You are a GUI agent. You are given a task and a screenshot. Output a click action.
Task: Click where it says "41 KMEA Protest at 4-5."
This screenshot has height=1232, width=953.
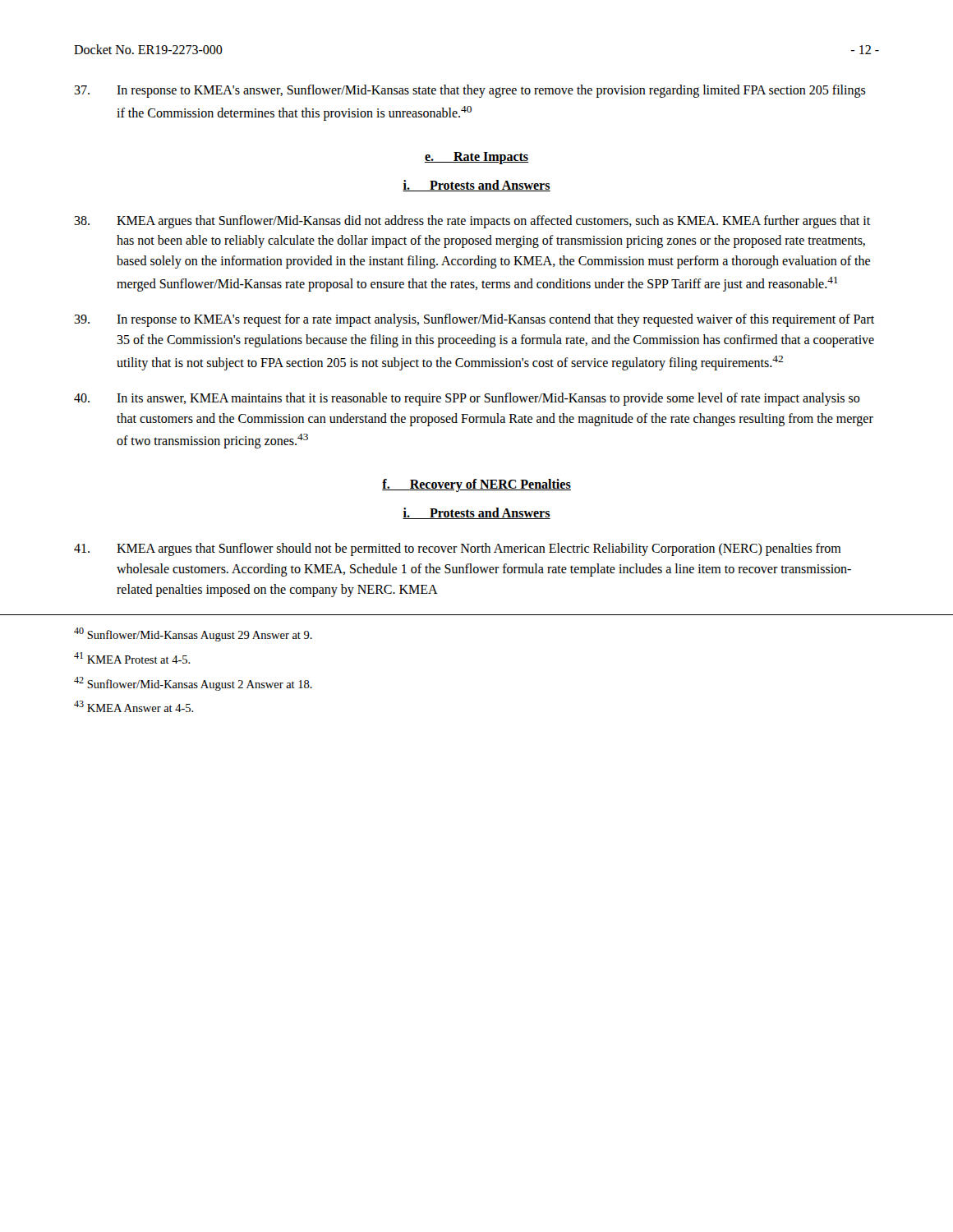(132, 658)
